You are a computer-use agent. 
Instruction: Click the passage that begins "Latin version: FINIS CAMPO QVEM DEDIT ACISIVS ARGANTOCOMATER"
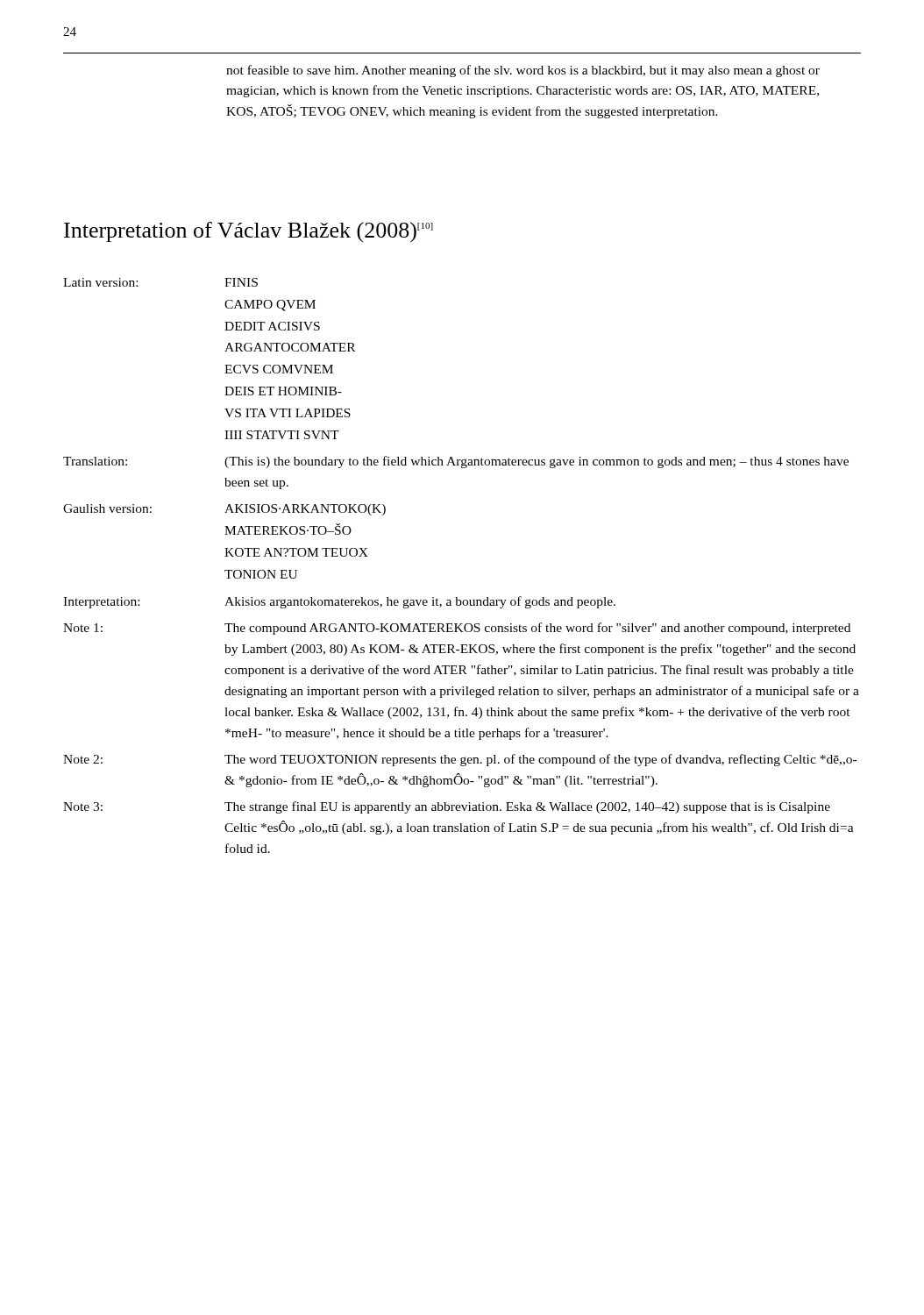point(98,283)
